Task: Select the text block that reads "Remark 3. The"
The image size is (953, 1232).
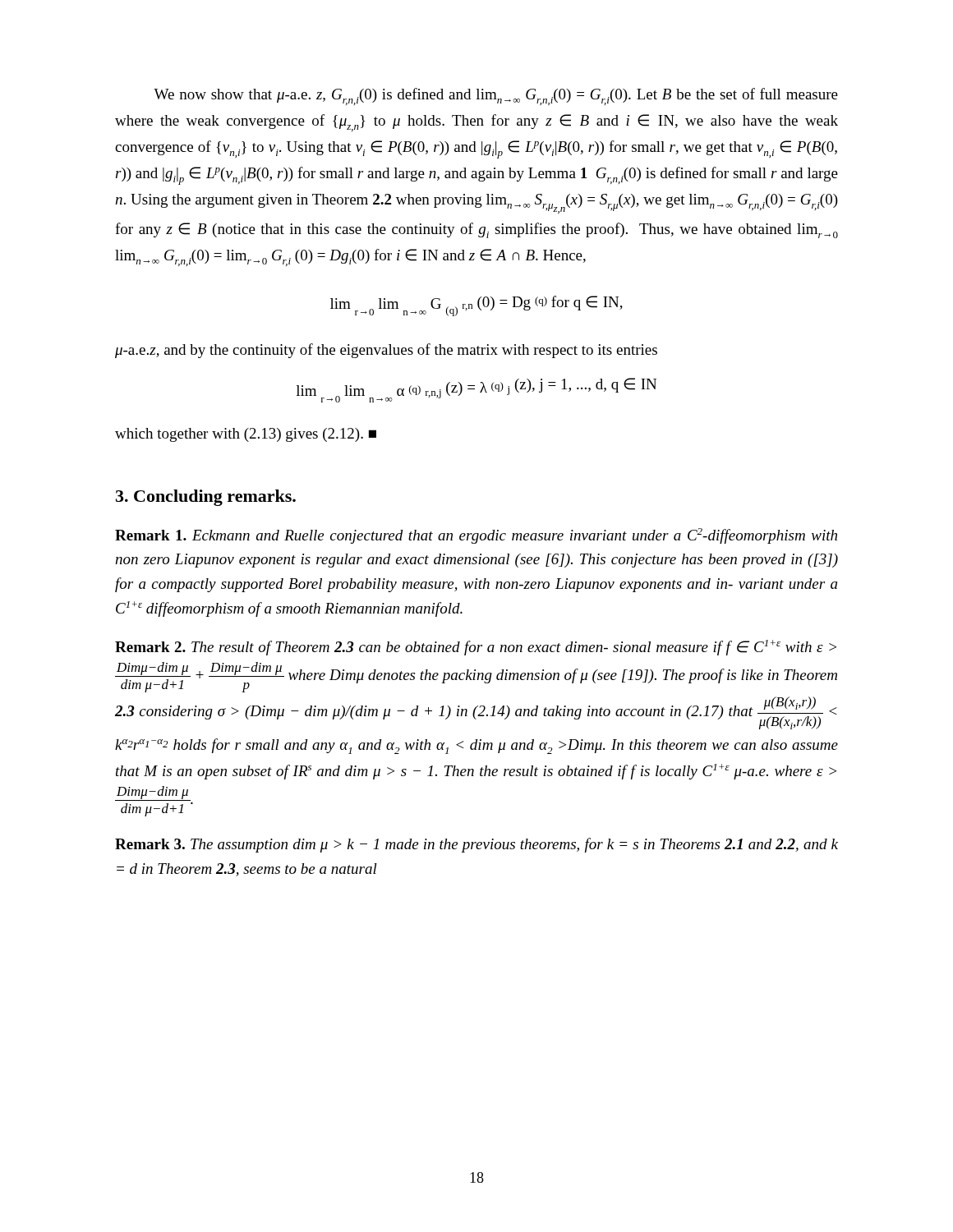Action: tap(476, 856)
